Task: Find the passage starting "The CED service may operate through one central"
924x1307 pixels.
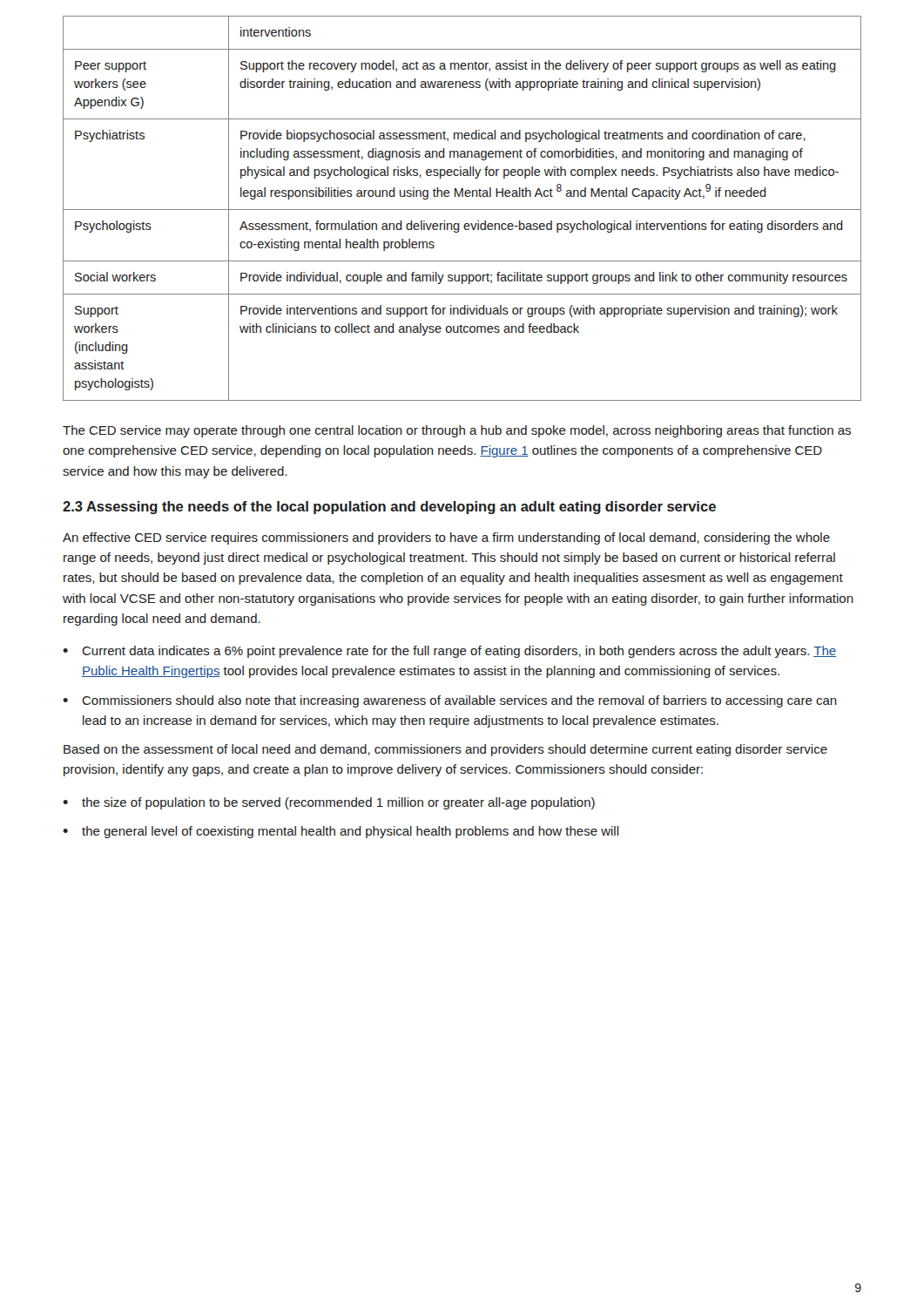Action: point(462,450)
